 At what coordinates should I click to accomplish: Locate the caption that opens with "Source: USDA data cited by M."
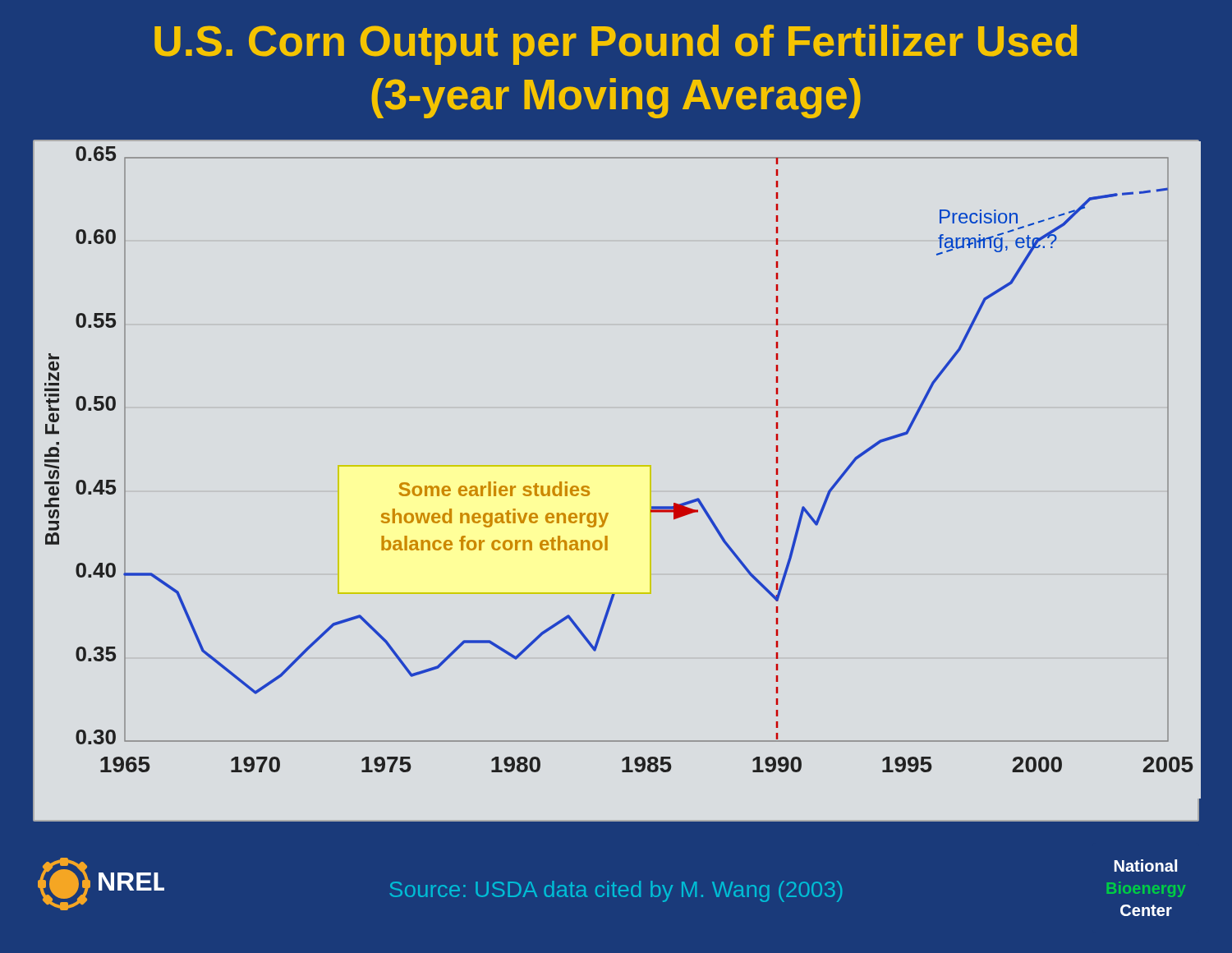click(x=616, y=889)
